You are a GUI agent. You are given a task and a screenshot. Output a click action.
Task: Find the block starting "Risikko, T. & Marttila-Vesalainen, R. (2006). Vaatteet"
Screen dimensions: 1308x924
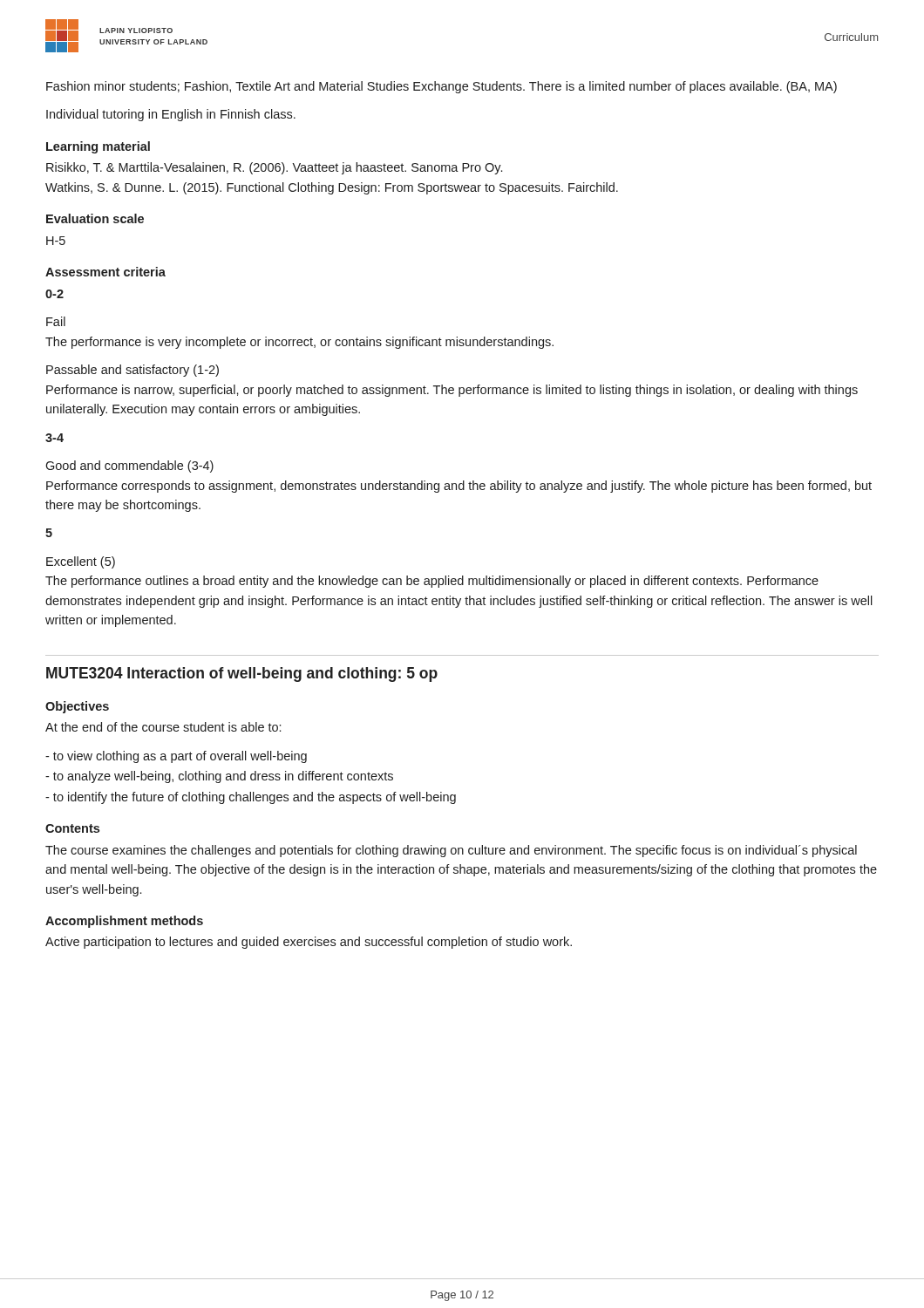point(332,178)
